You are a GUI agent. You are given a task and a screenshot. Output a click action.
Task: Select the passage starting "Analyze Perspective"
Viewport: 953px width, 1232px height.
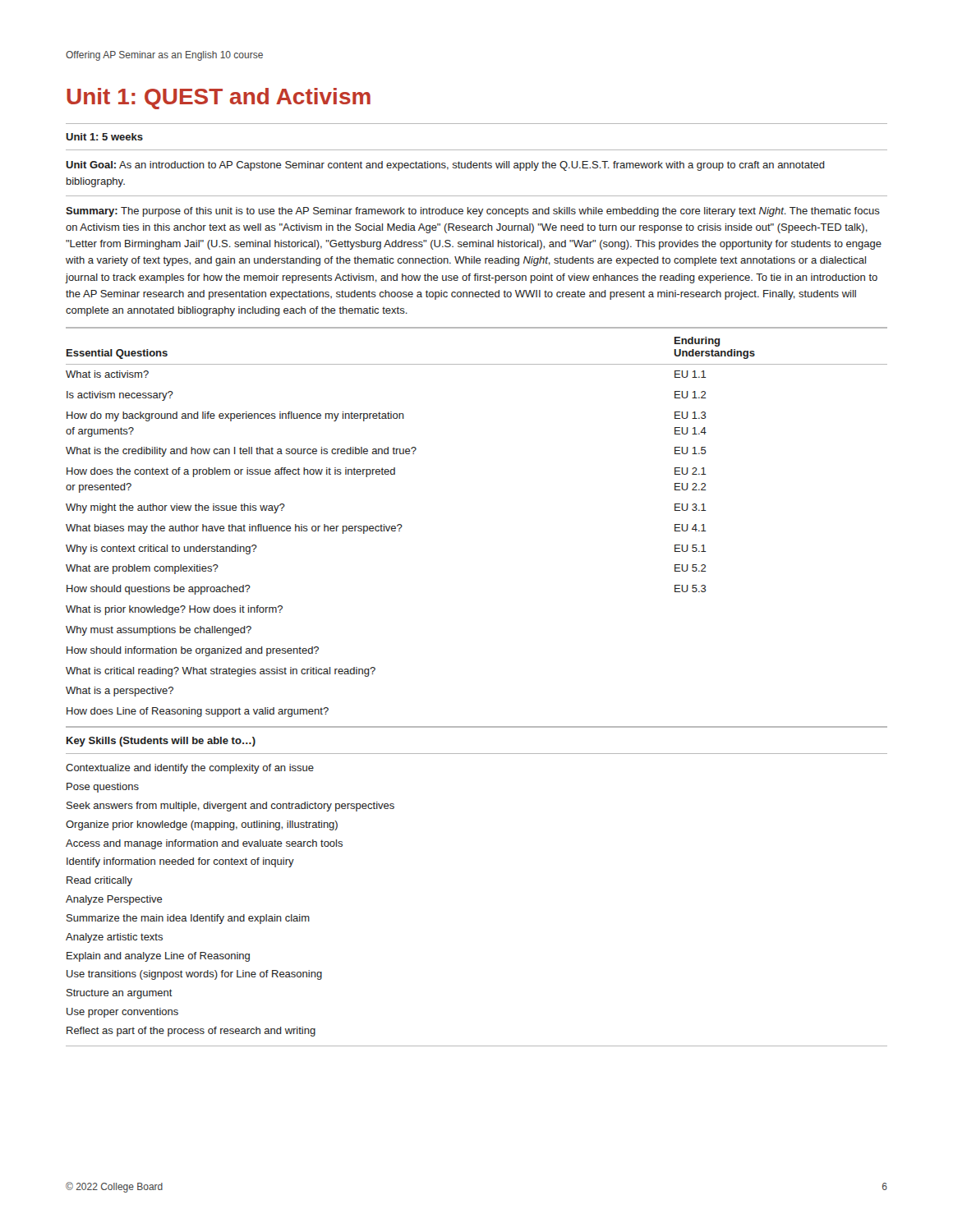pos(114,899)
